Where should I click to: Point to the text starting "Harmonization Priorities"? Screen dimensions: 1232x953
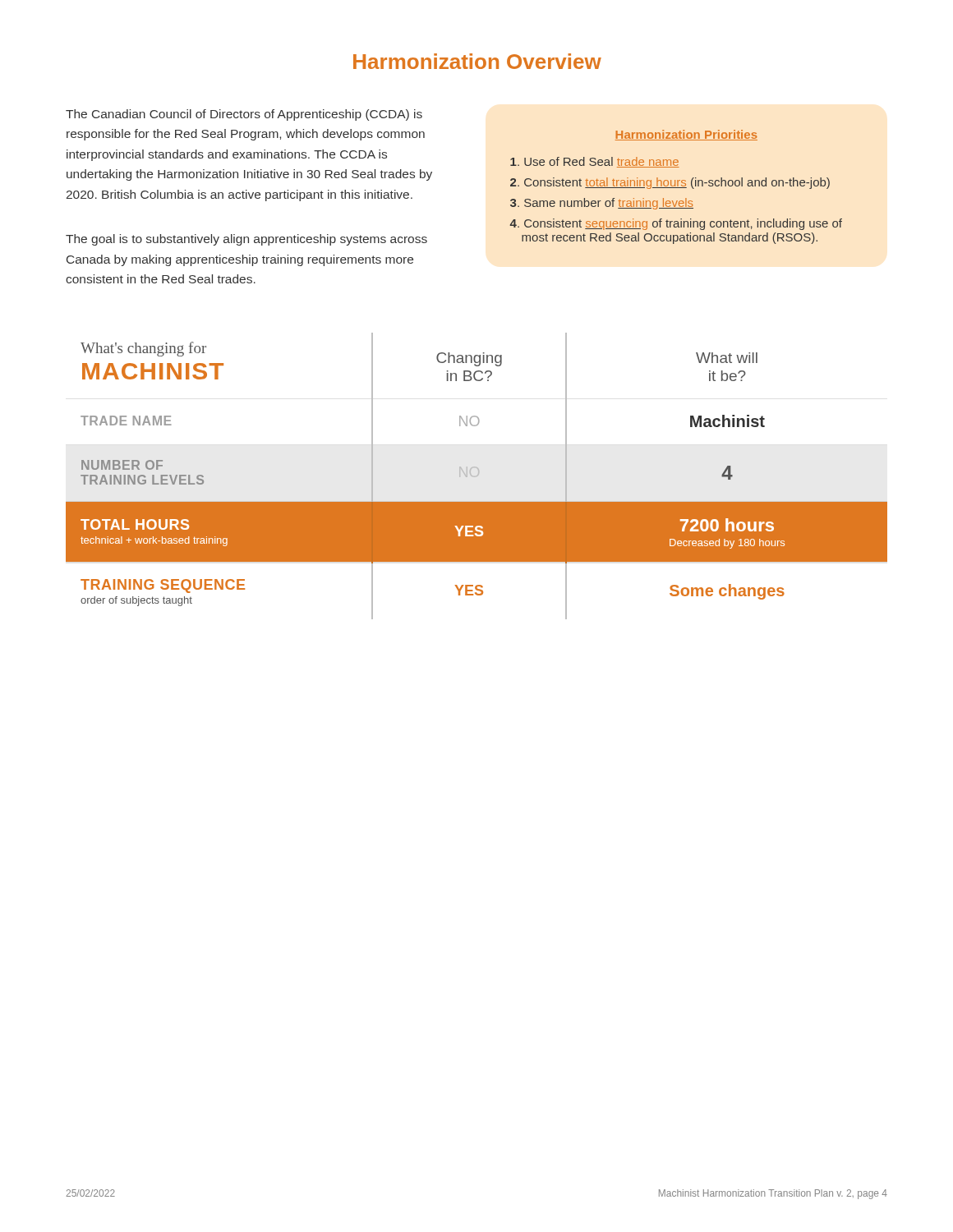pos(686,134)
